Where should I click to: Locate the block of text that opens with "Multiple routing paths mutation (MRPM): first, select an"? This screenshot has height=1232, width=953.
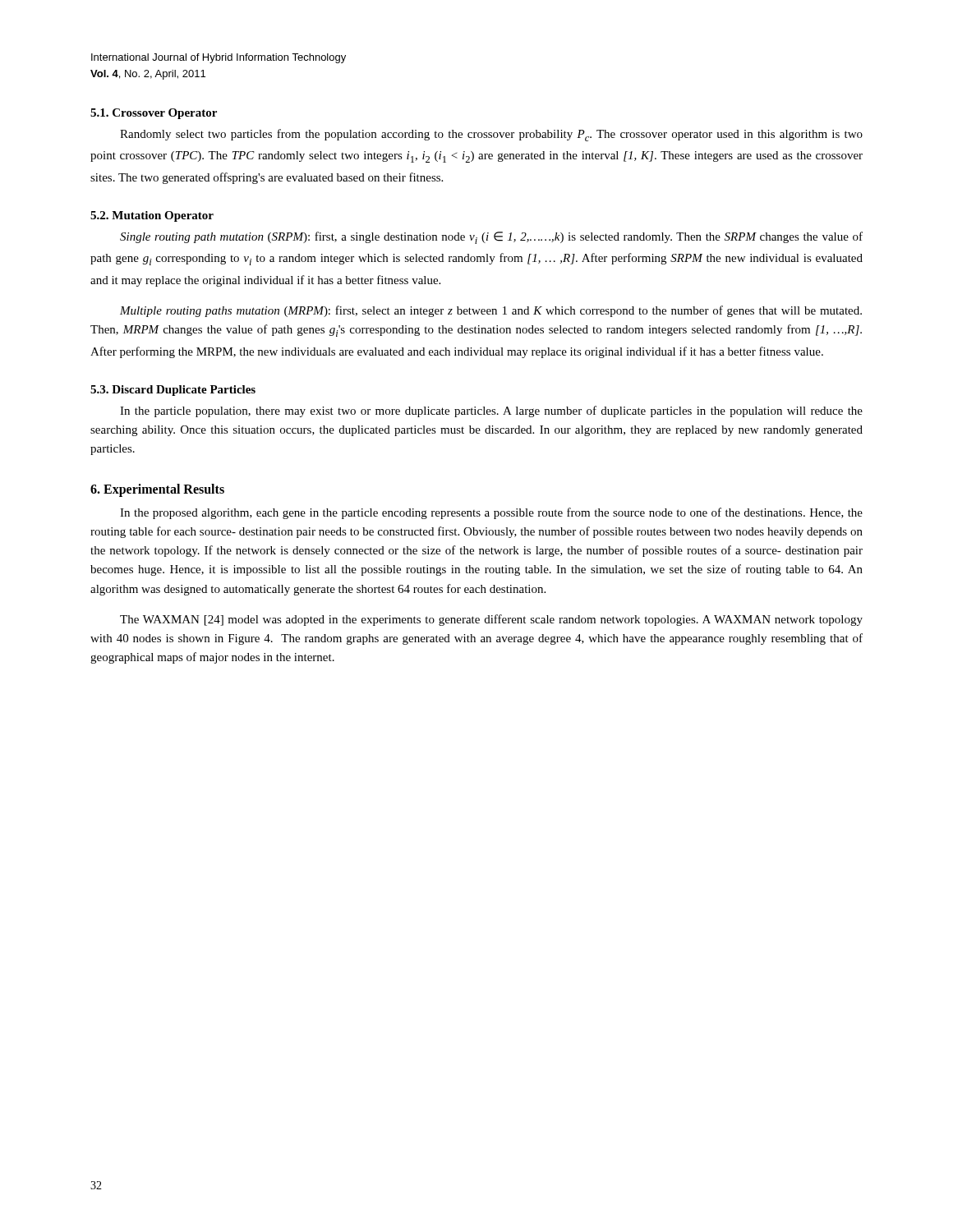[x=476, y=331]
